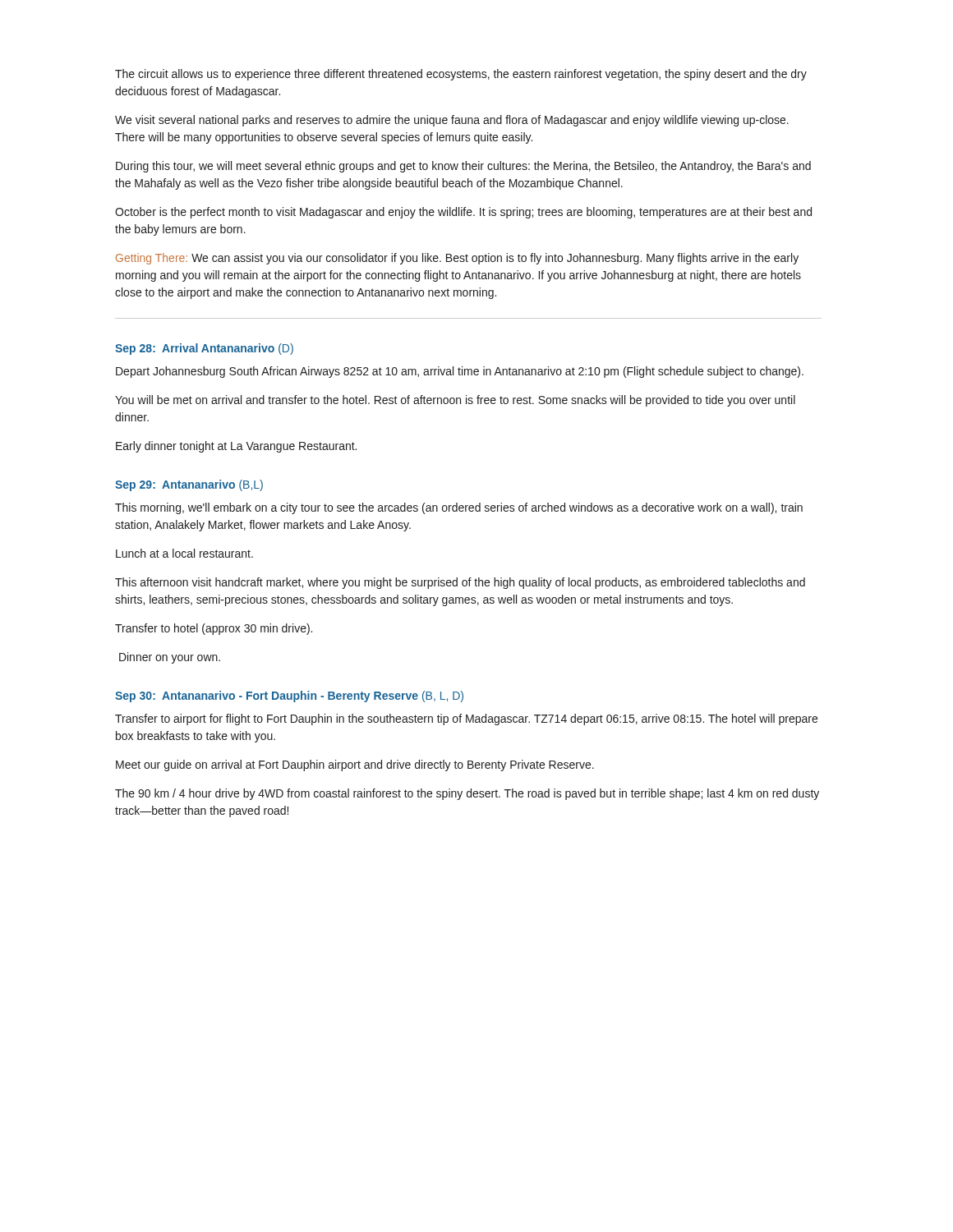Find the block on this page that starts "The circuit allows us"
The image size is (953, 1232).
[x=461, y=83]
